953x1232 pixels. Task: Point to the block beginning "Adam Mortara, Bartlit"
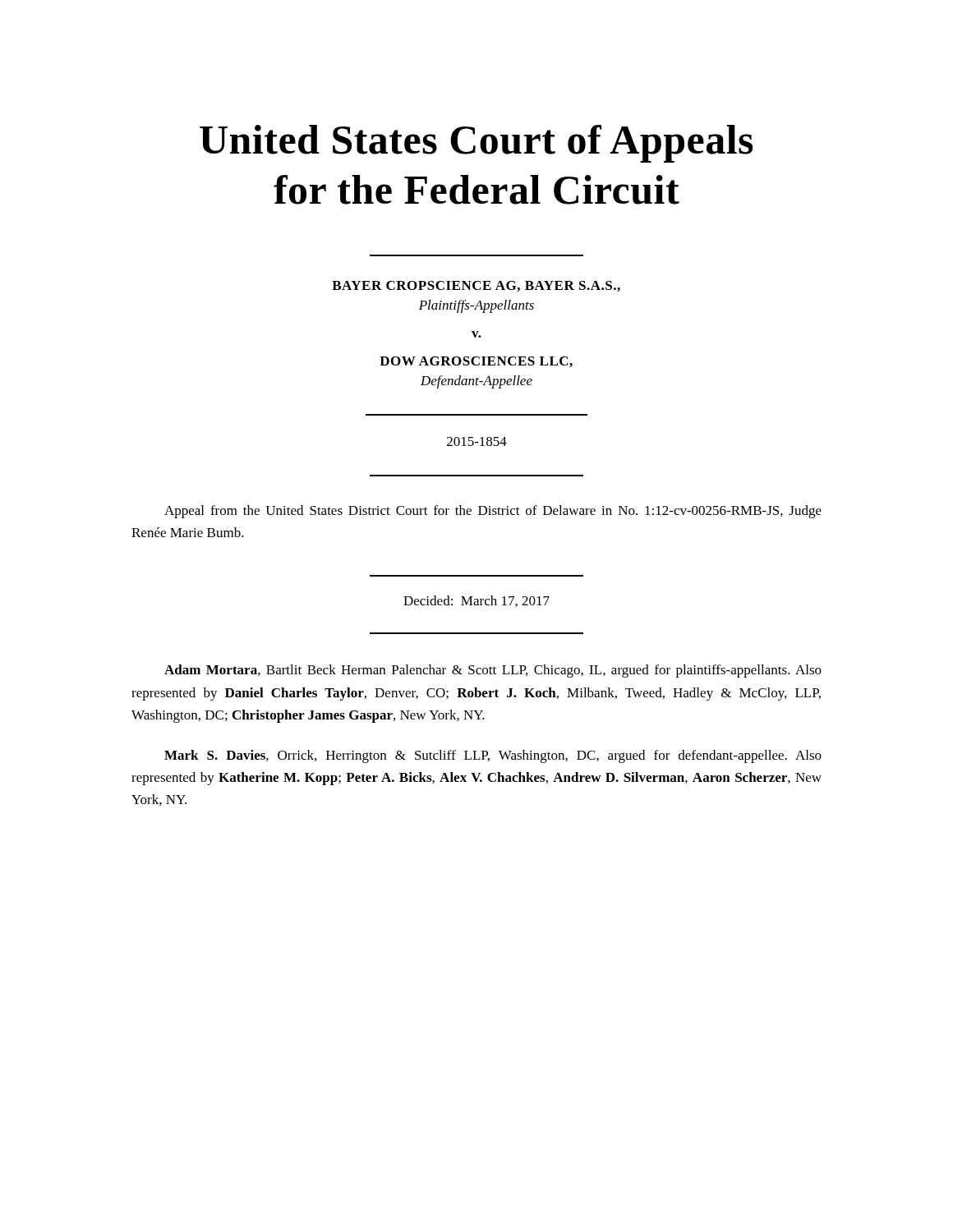[x=476, y=692]
